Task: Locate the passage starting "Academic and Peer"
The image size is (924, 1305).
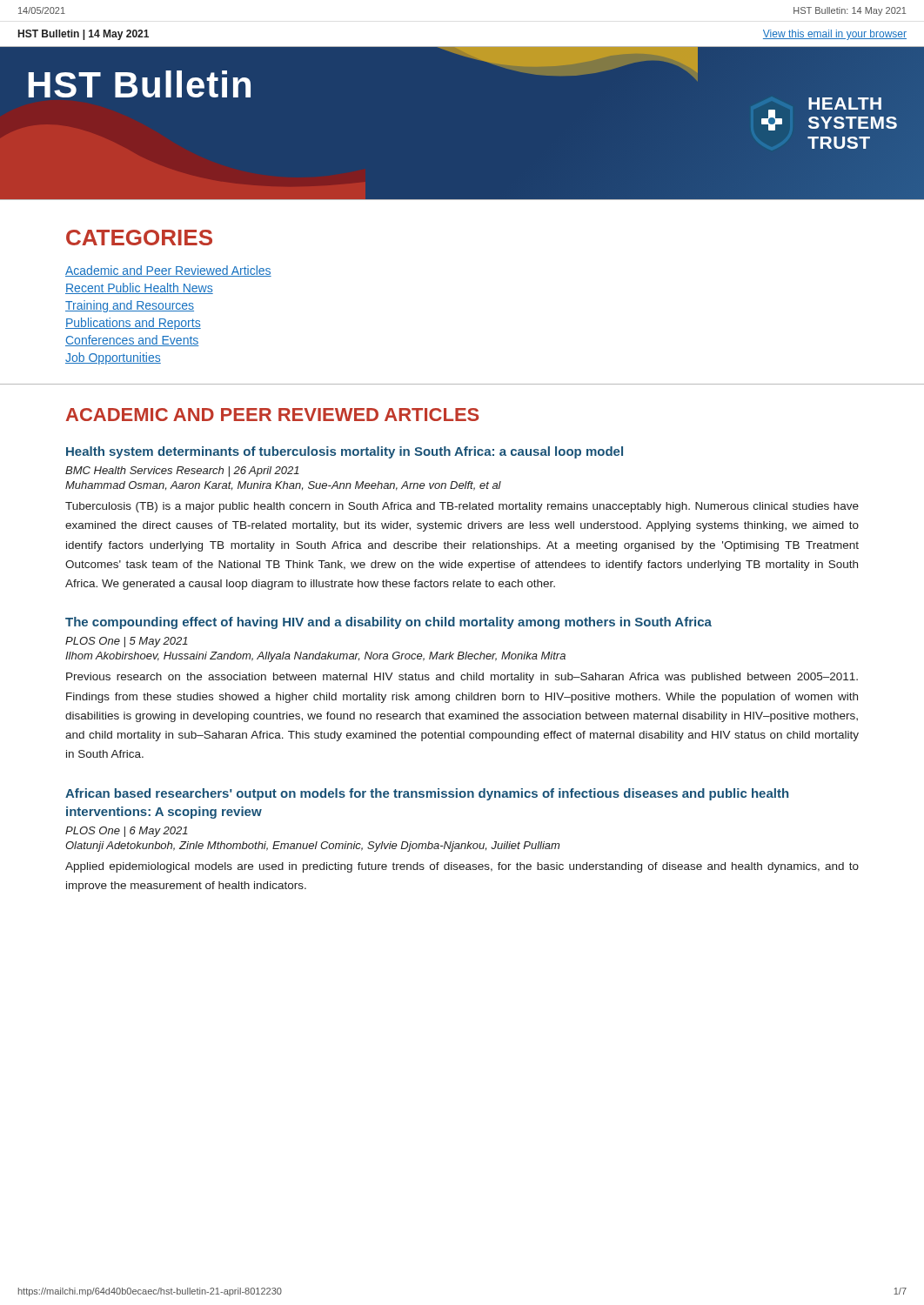Action: click(x=168, y=271)
